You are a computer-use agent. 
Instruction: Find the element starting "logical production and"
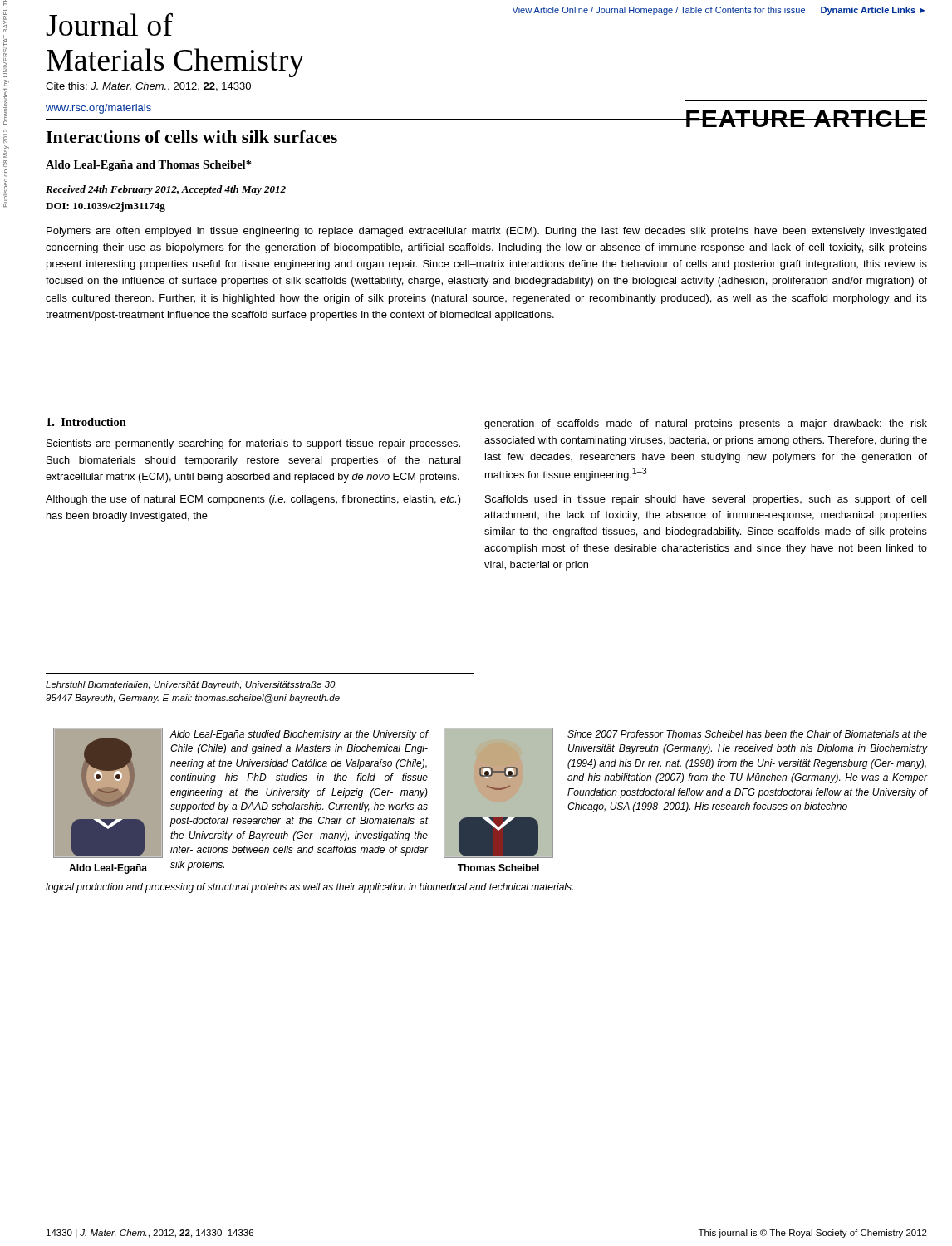click(x=310, y=887)
